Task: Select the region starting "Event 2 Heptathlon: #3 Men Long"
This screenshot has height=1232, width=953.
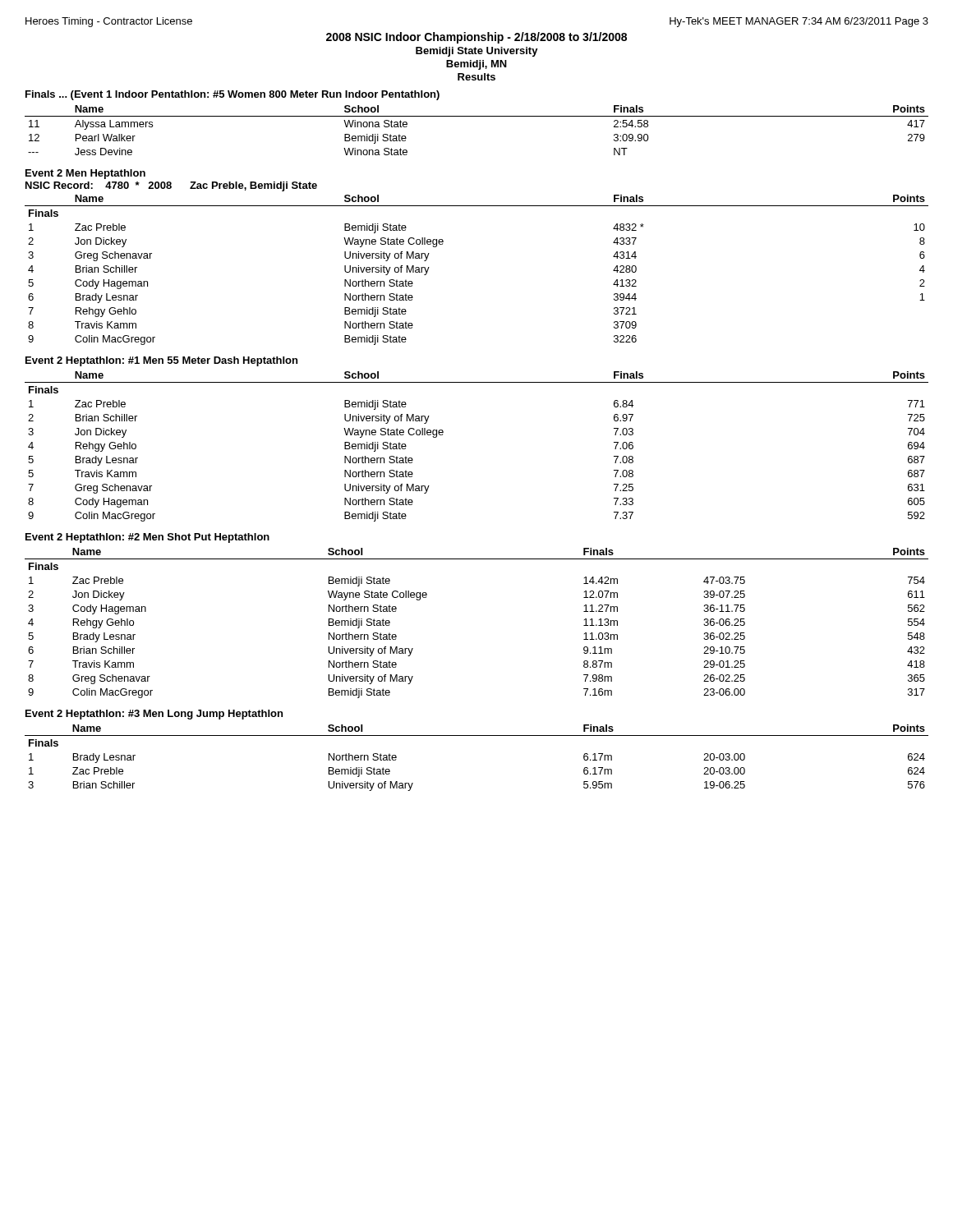Action: (x=154, y=713)
